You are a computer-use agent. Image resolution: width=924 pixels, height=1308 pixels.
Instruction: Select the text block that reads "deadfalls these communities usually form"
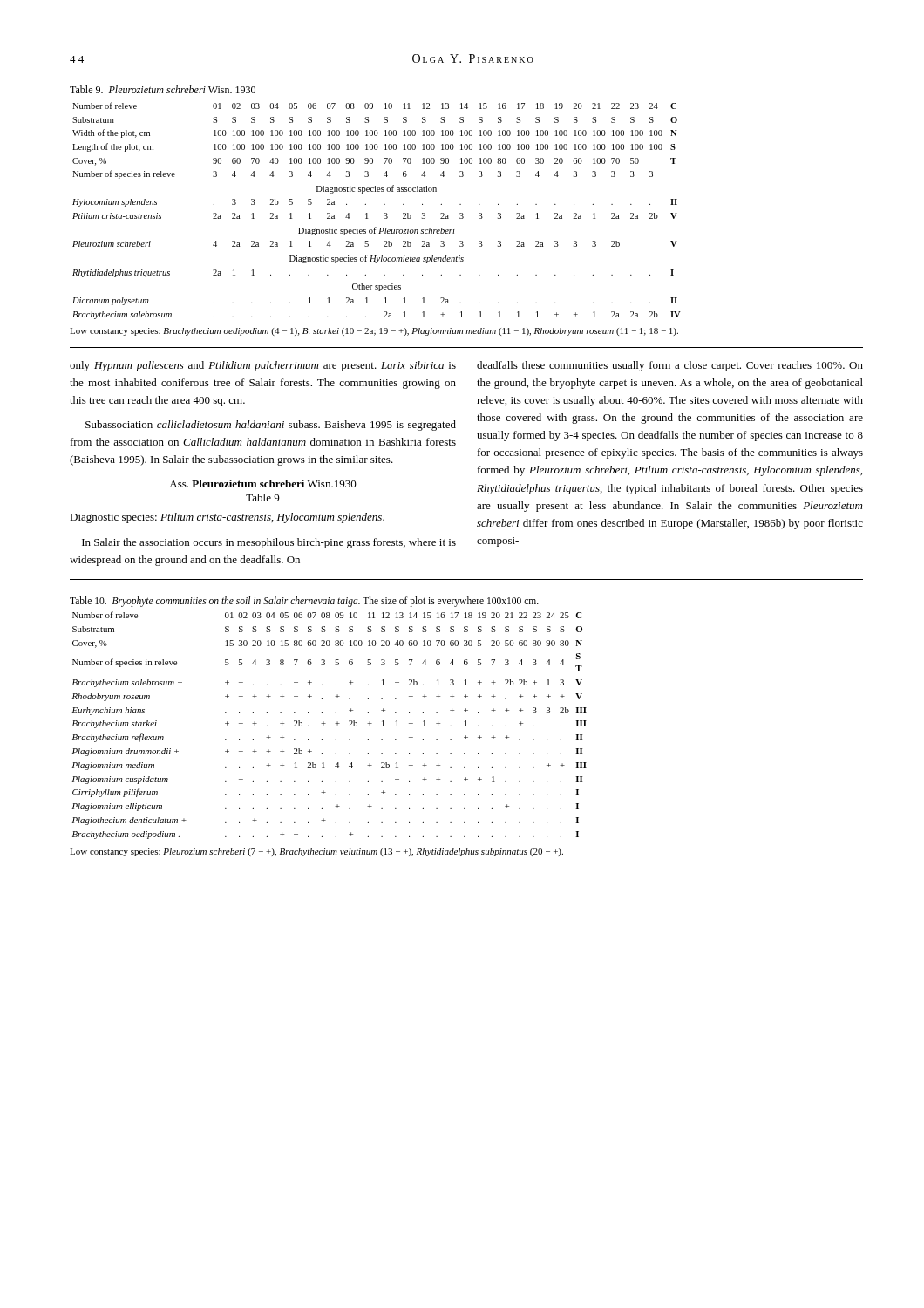click(670, 452)
